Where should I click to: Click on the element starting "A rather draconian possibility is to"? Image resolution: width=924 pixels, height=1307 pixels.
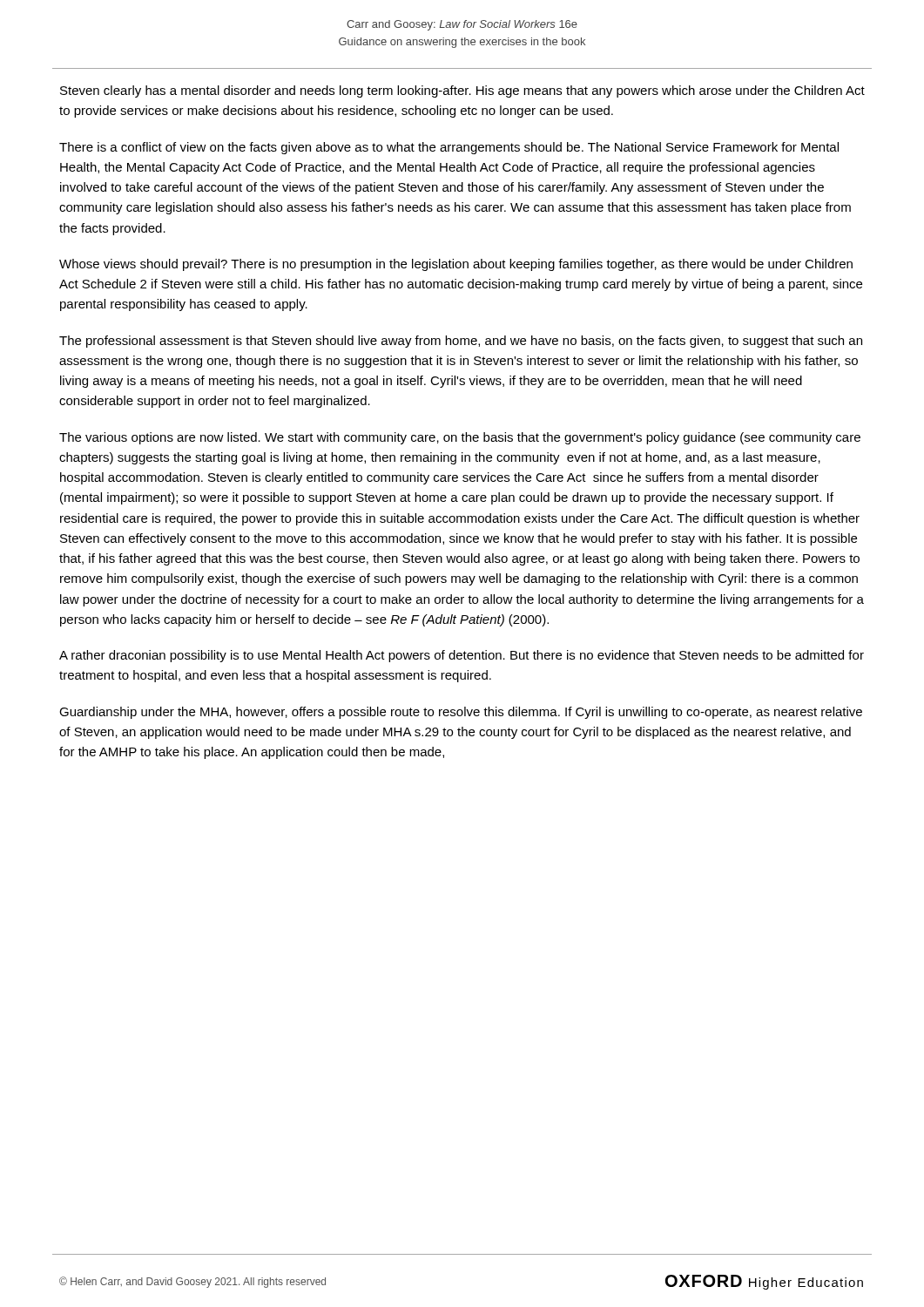click(462, 665)
